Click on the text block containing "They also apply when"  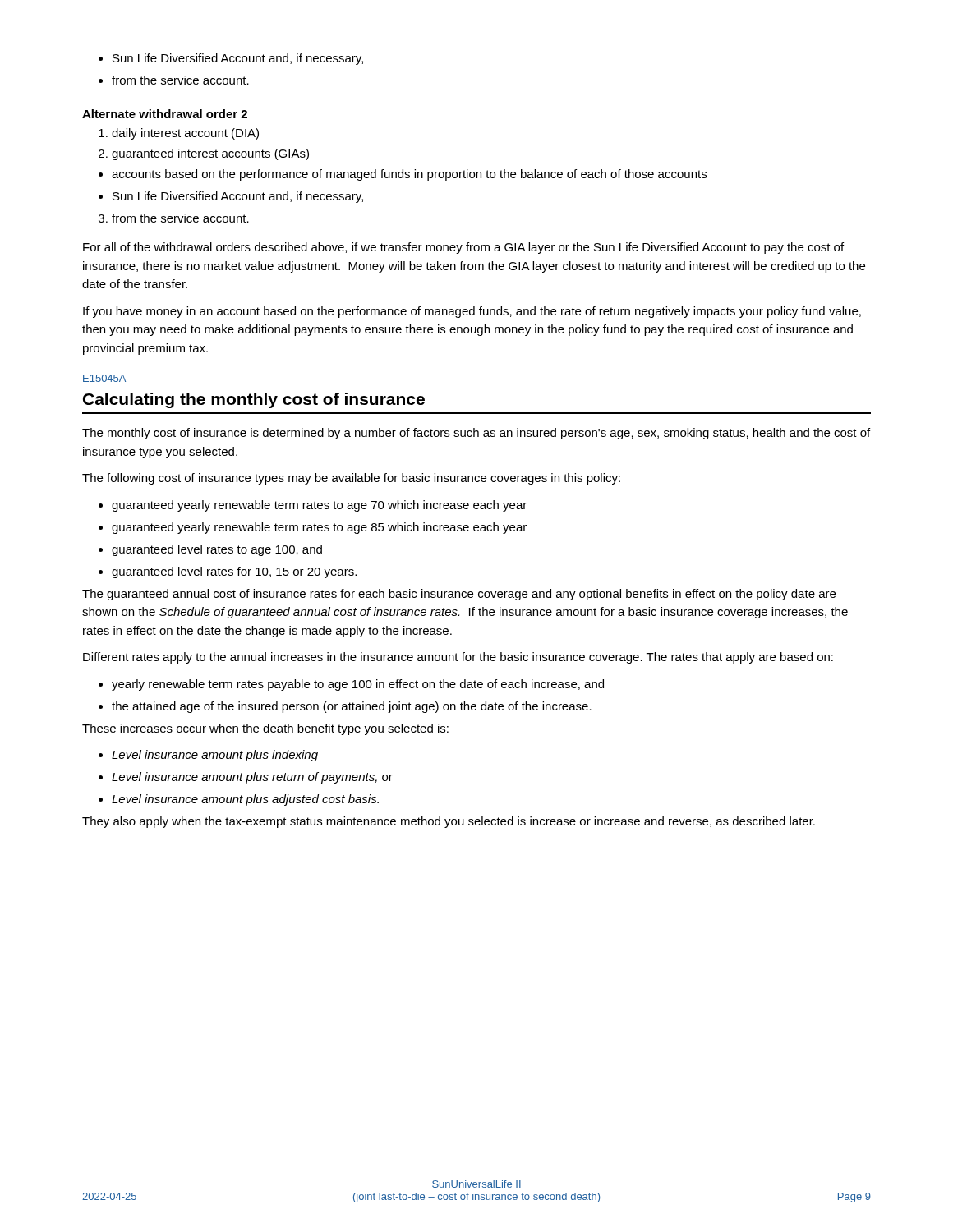tap(476, 821)
